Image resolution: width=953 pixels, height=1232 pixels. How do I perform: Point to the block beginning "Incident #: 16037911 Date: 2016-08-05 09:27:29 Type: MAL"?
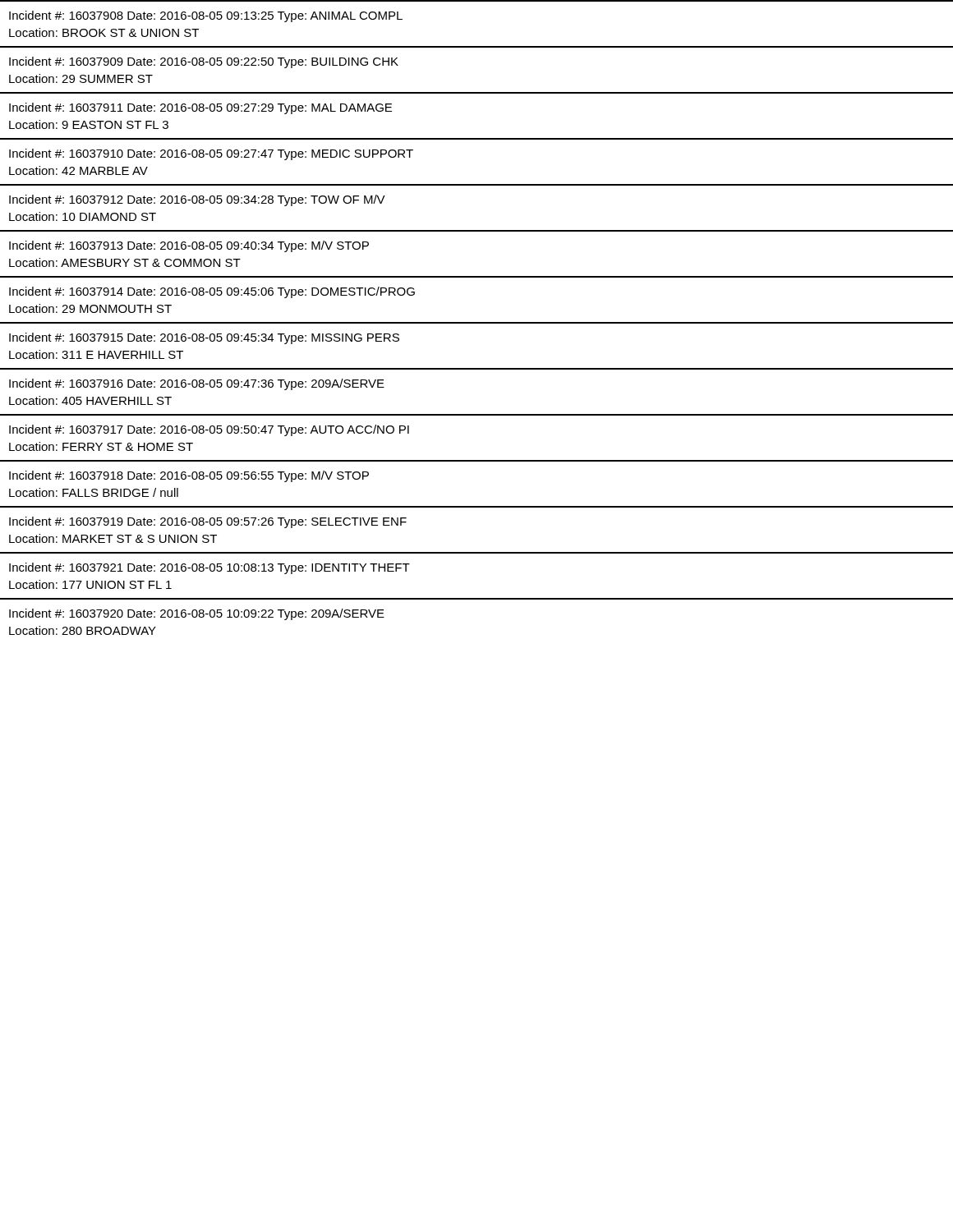(200, 108)
